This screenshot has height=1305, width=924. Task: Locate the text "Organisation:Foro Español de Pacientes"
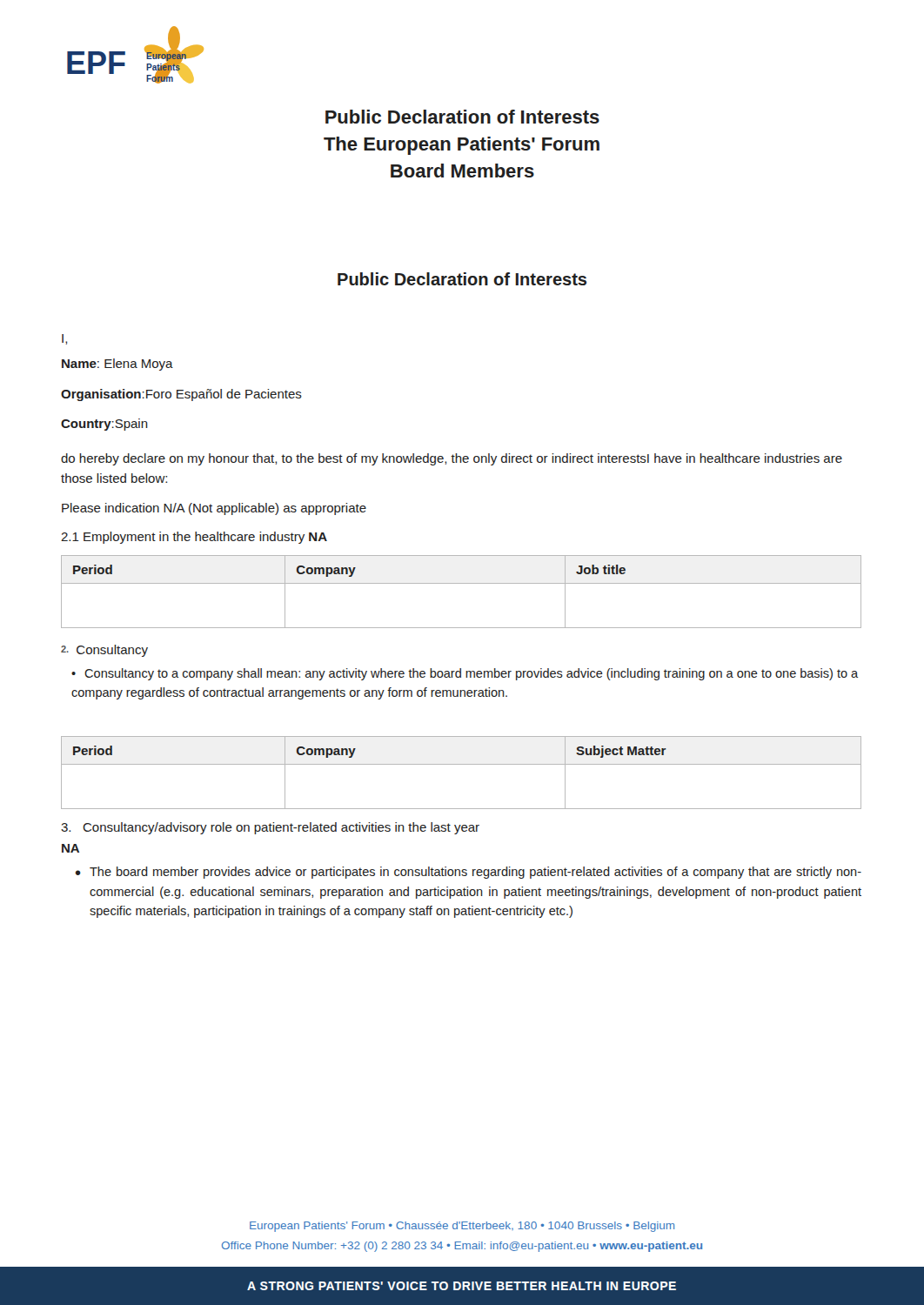pyautogui.click(x=181, y=393)
